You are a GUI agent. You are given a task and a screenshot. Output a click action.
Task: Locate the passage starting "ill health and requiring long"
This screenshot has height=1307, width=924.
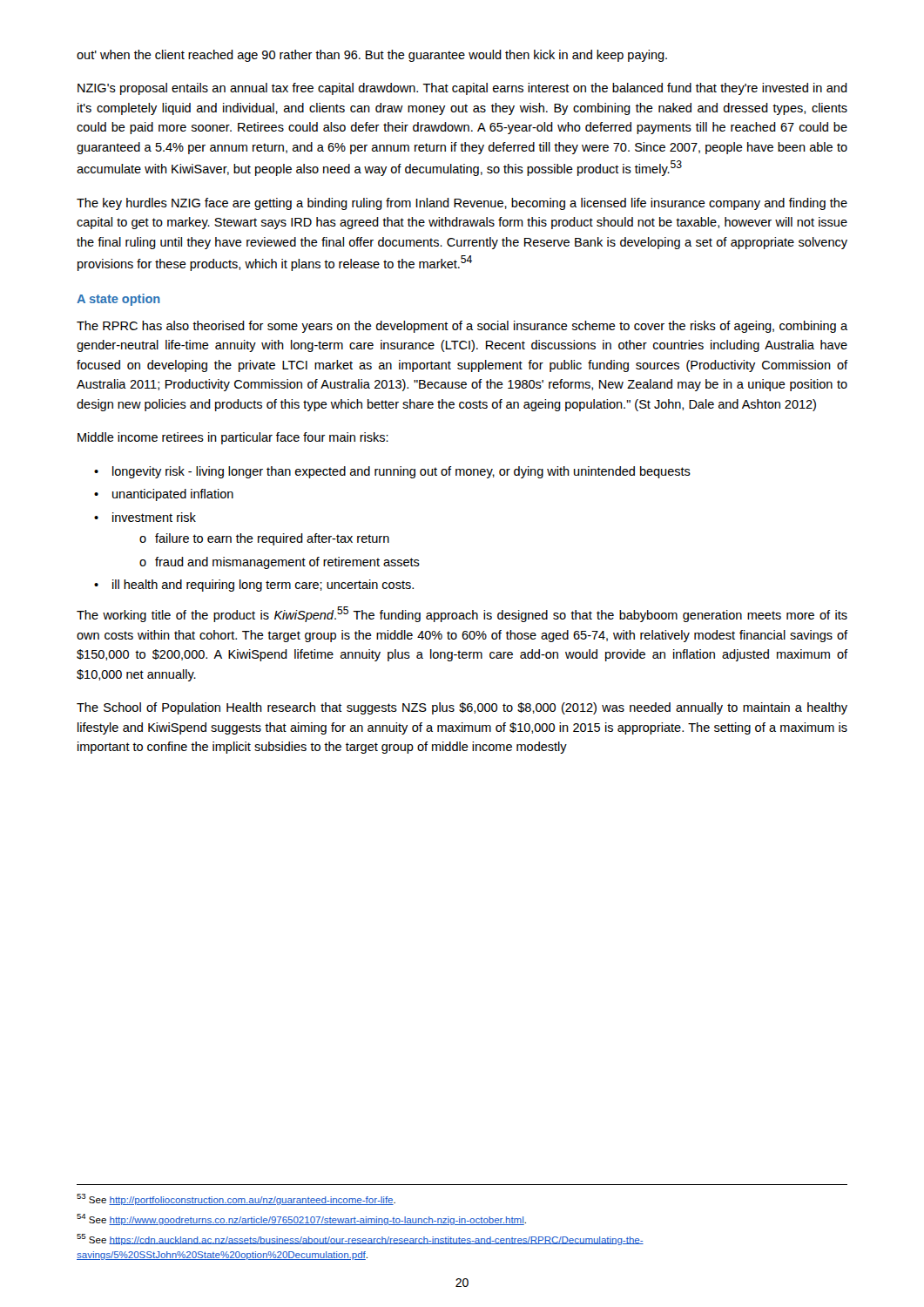pyautogui.click(x=254, y=586)
